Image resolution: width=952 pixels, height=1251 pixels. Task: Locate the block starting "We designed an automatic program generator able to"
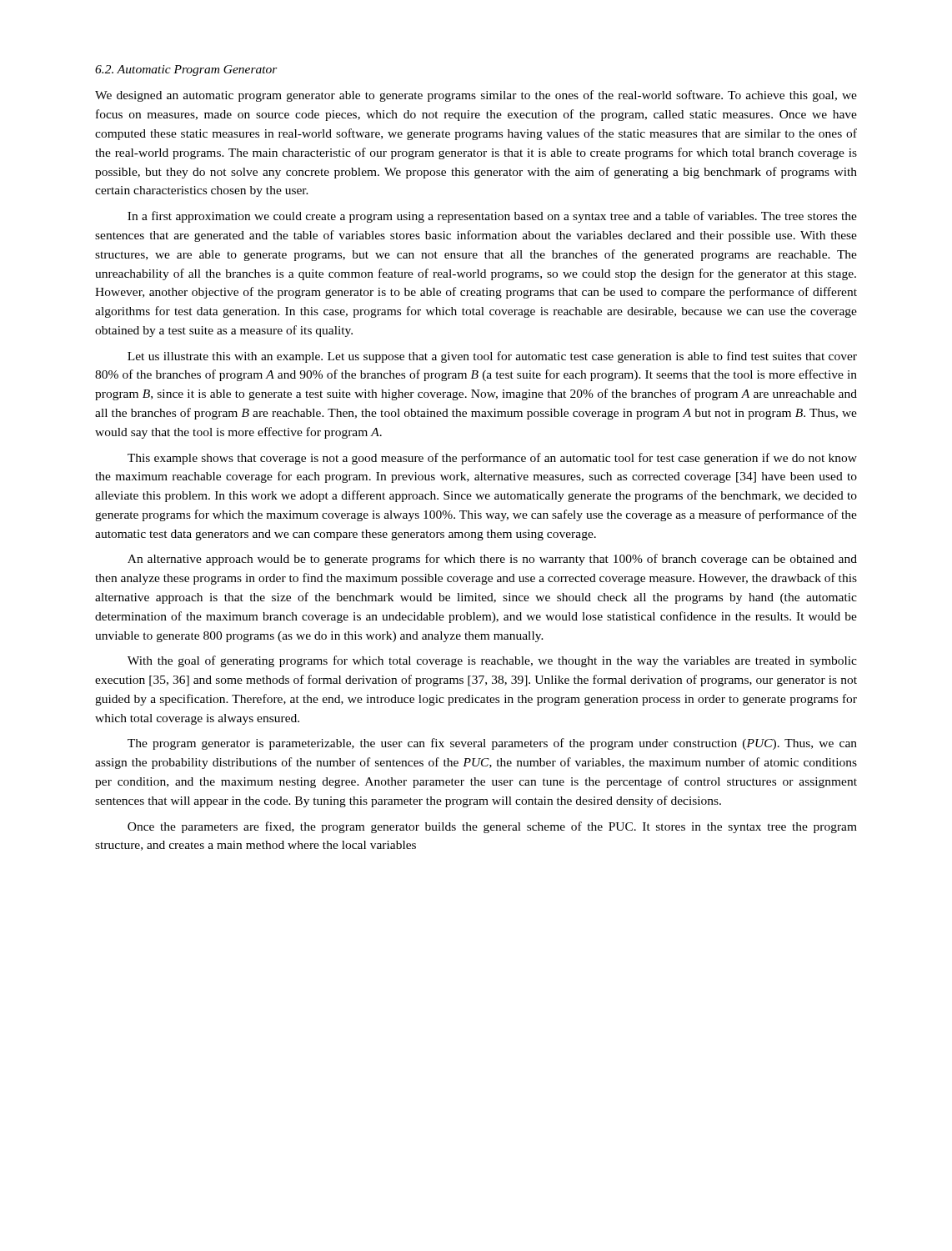[476, 143]
